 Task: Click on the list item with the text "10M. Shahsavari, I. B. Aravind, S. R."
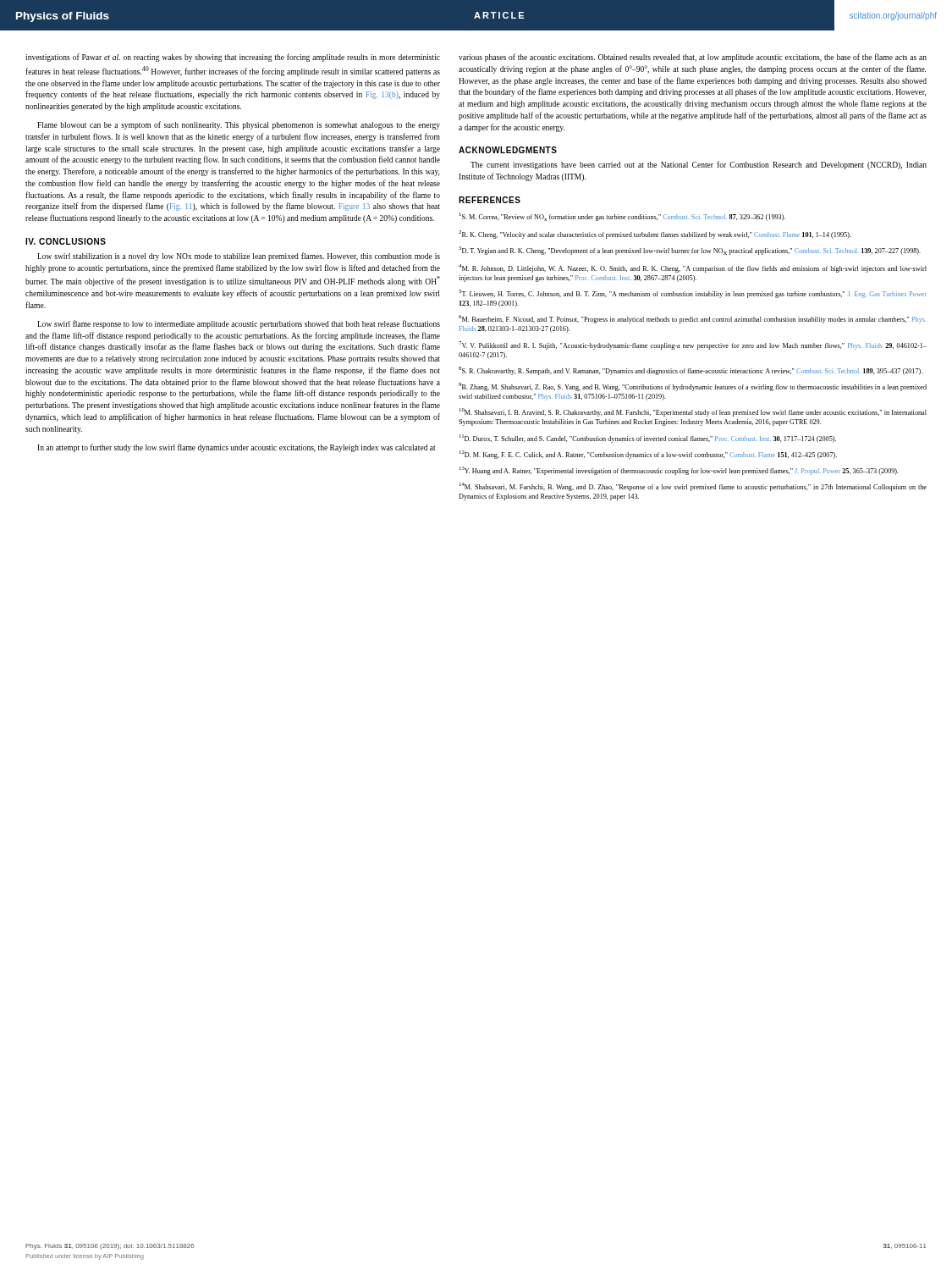click(693, 416)
